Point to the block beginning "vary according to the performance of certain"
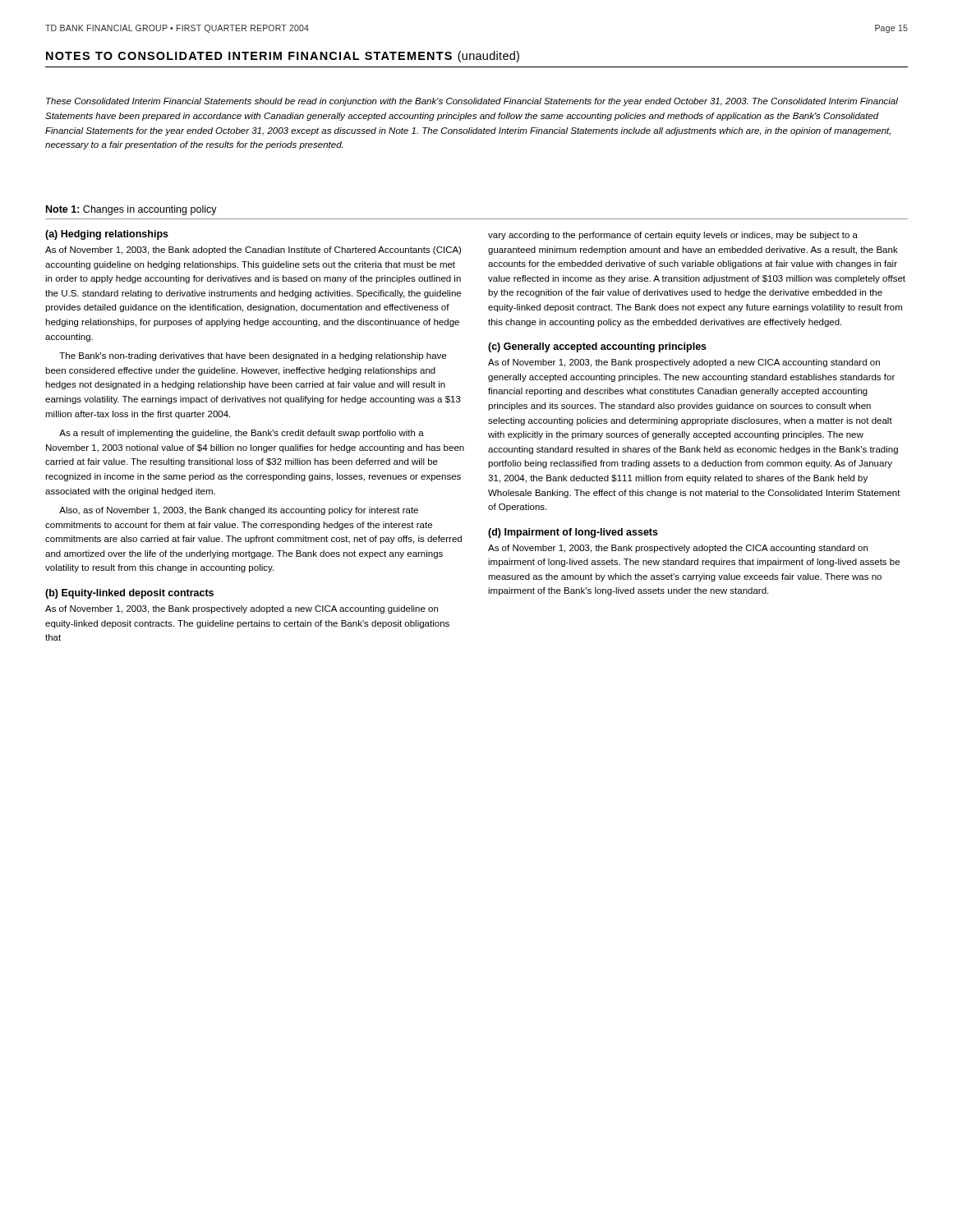 click(x=698, y=279)
